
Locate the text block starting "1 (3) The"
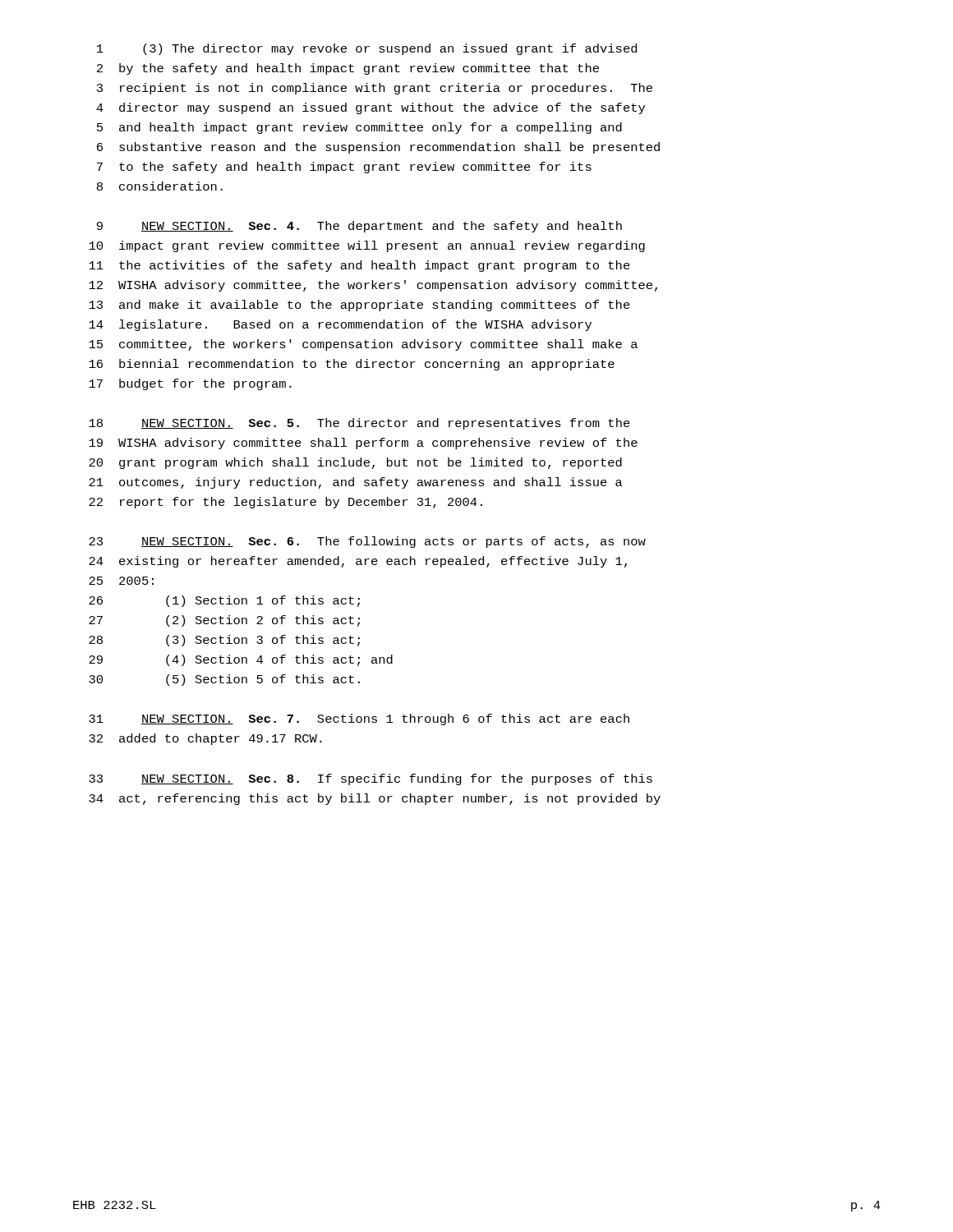pyautogui.click(x=476, y=118)
